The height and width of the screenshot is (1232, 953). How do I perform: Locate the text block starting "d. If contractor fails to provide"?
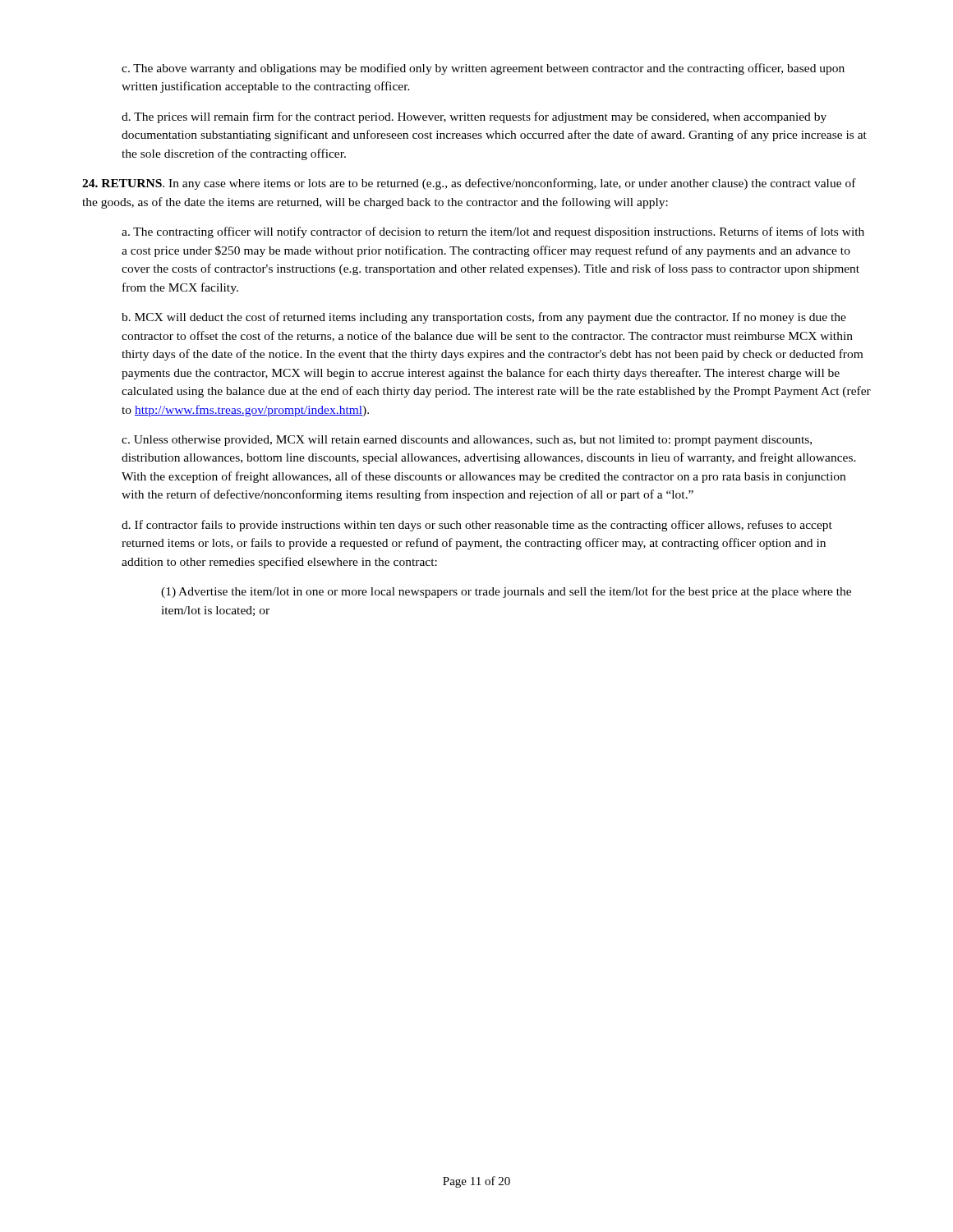coord(496,543)
